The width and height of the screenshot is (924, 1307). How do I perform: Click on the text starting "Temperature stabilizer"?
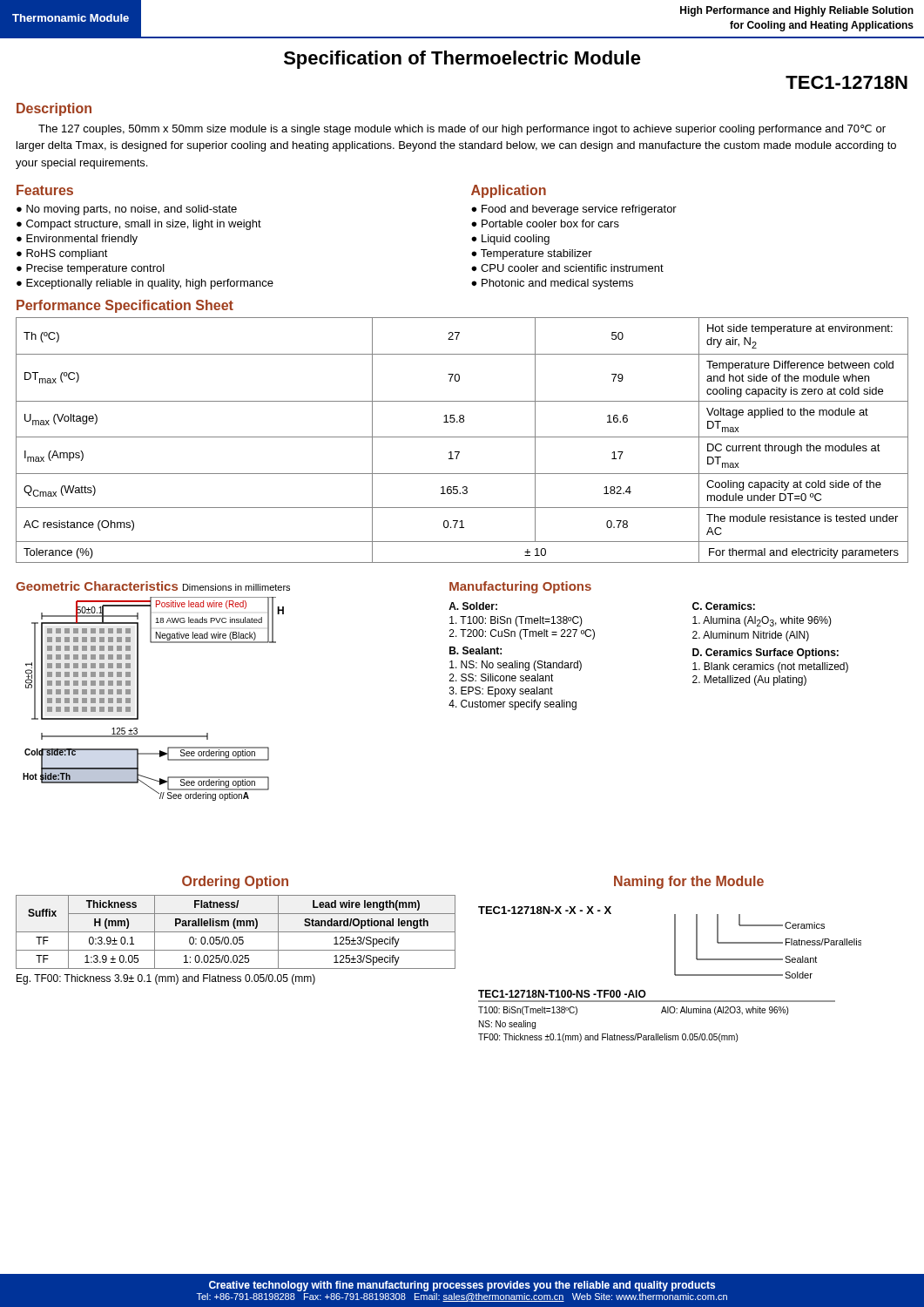(x=536, y=253)
